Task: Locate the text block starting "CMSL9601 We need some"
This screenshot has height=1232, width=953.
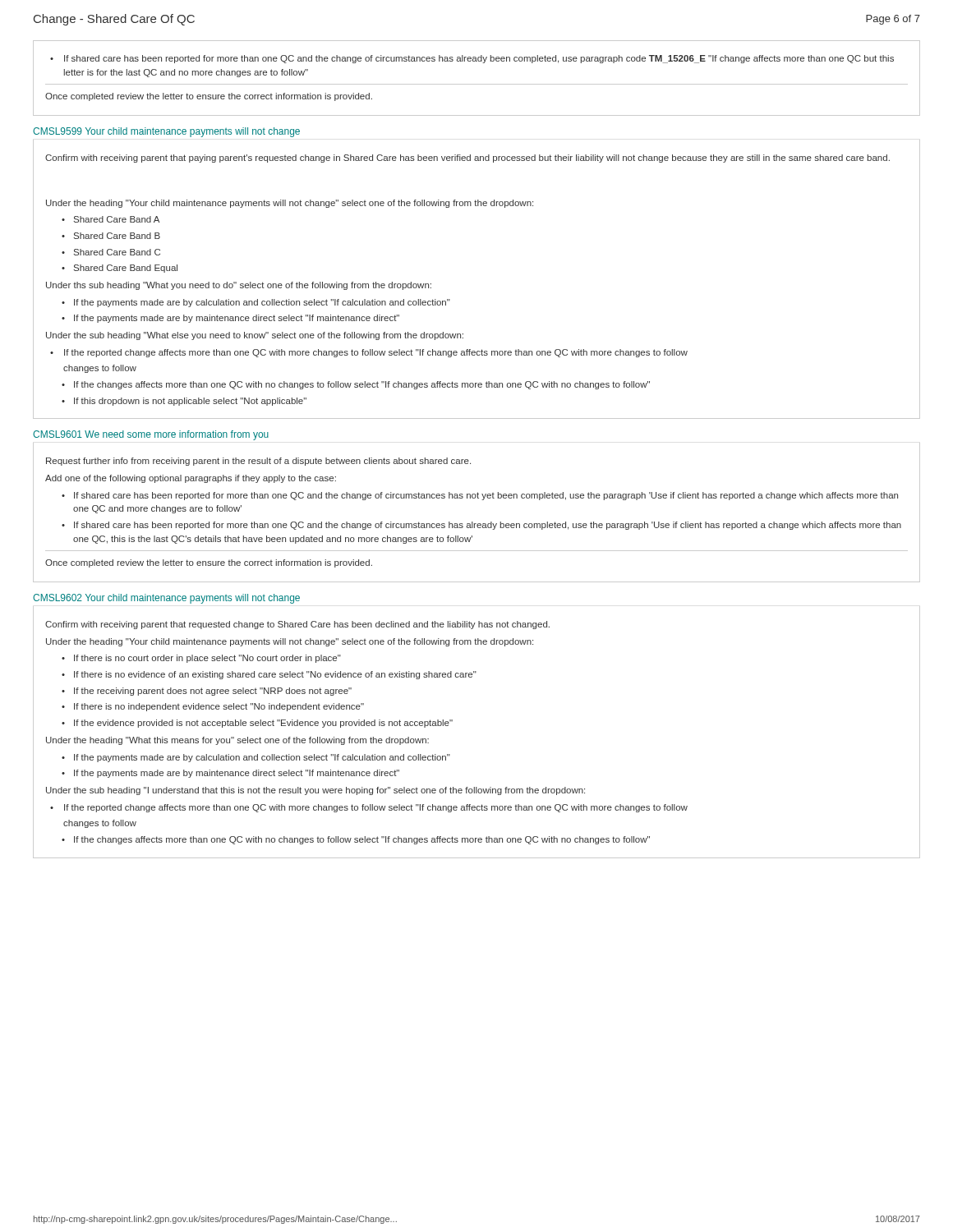Action: [151, 435]
